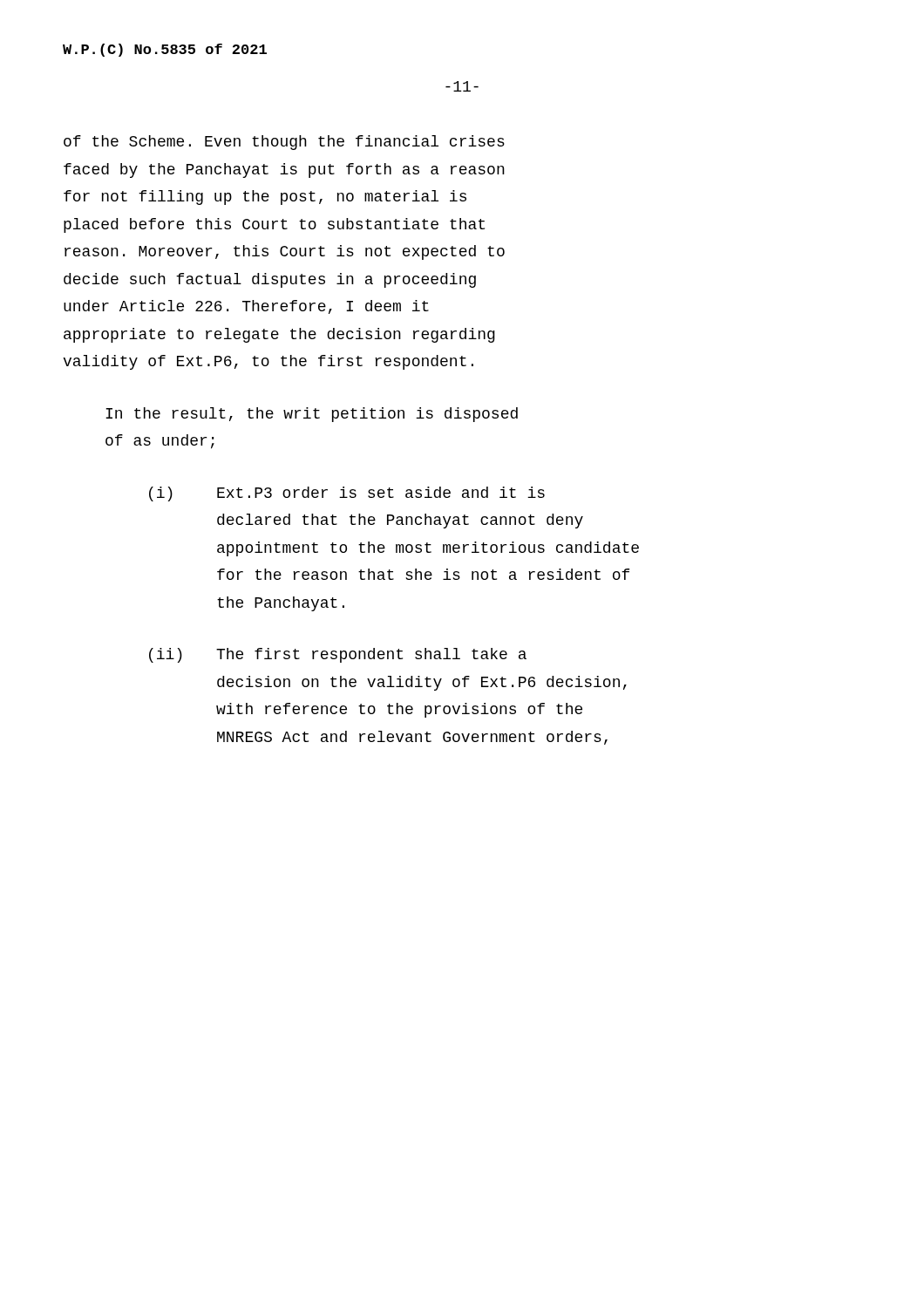
Task: Click on the list item with the text "(i)Ext.P3 order is set aside"
Action: [500, 549]
